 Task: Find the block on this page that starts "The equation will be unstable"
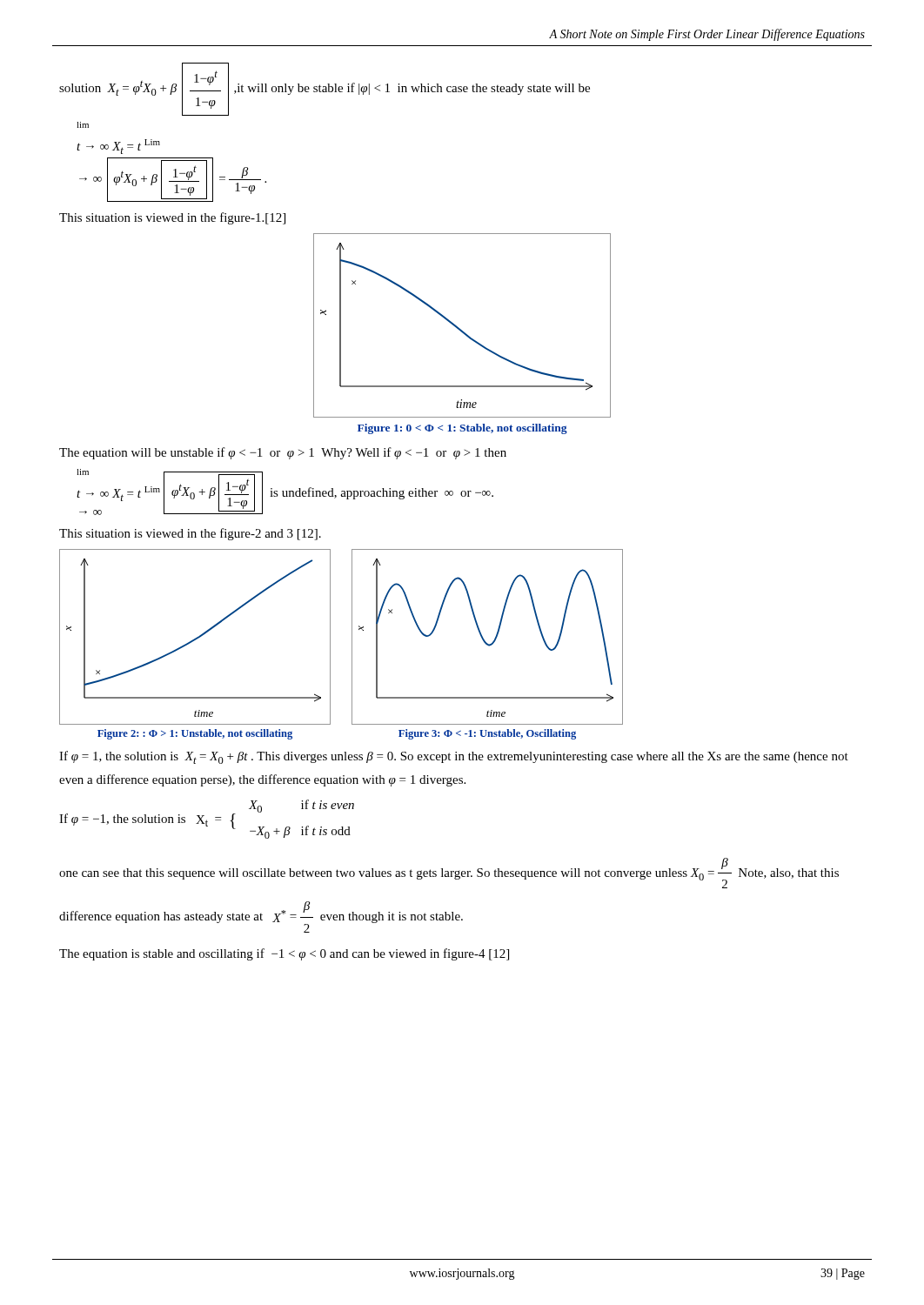tap(283, 452)
